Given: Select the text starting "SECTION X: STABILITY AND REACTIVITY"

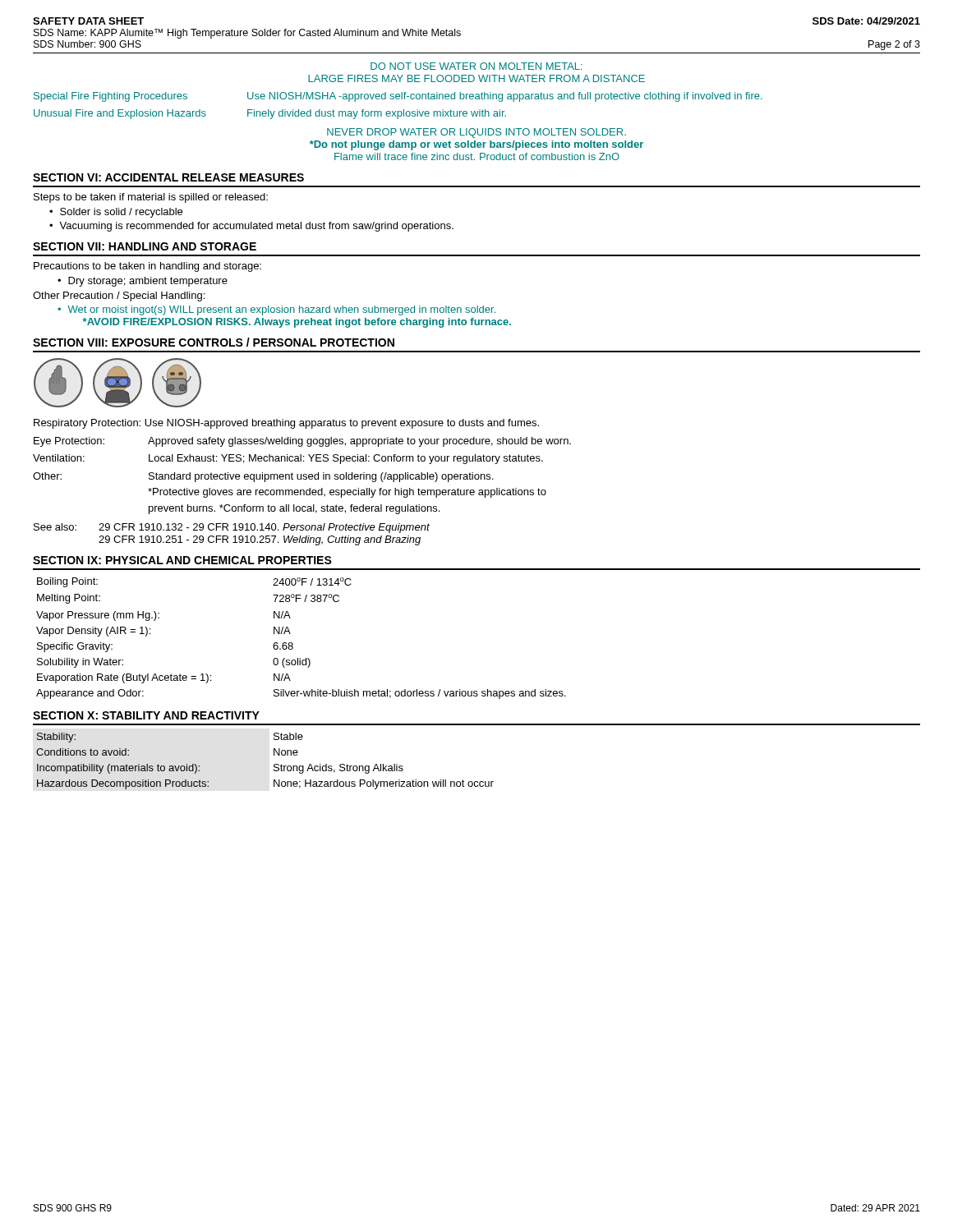Looking at the screenshot, I should tap(146, 715).
